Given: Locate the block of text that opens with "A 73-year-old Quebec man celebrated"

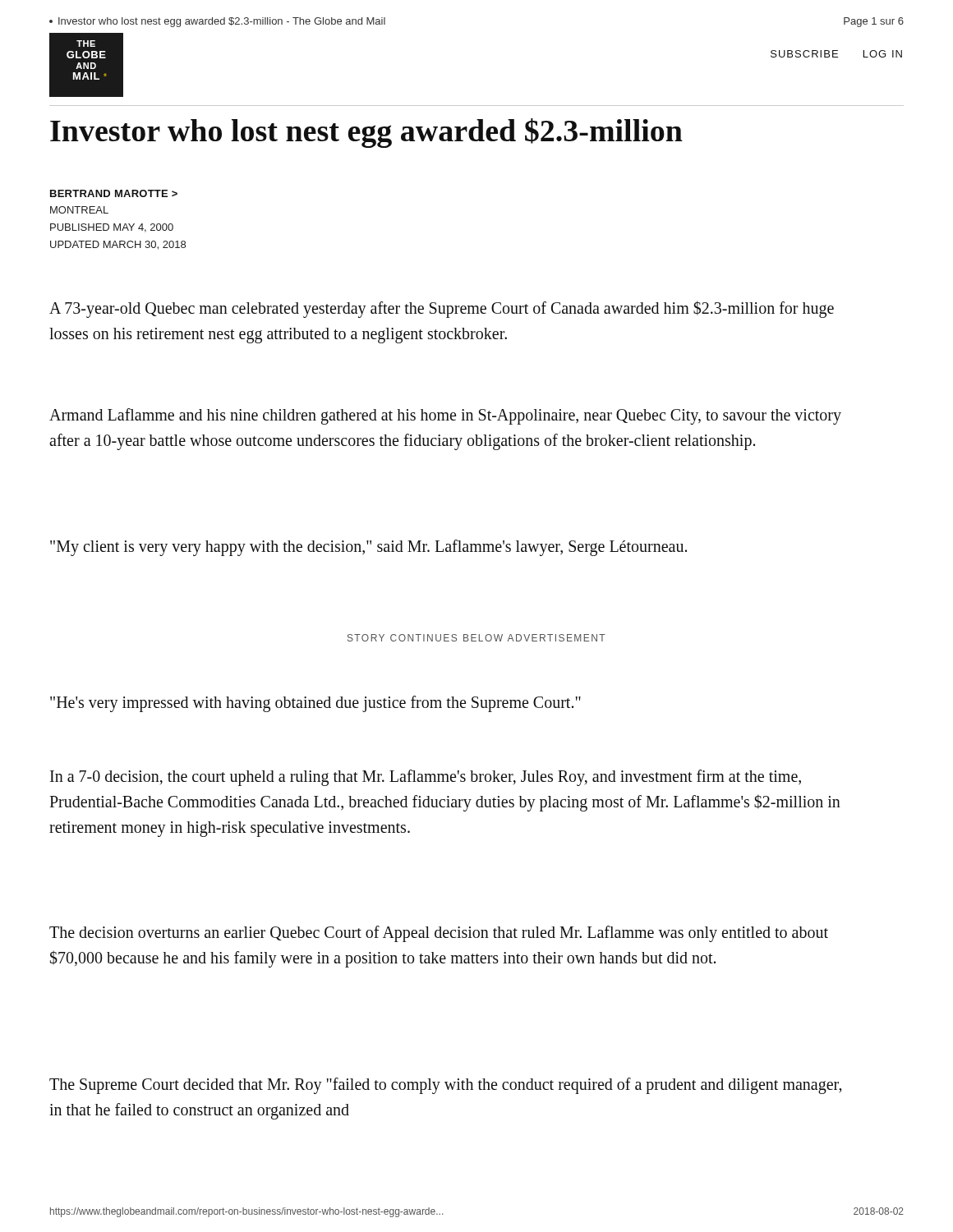Looking at the screenshot, I should click(442, 321).
